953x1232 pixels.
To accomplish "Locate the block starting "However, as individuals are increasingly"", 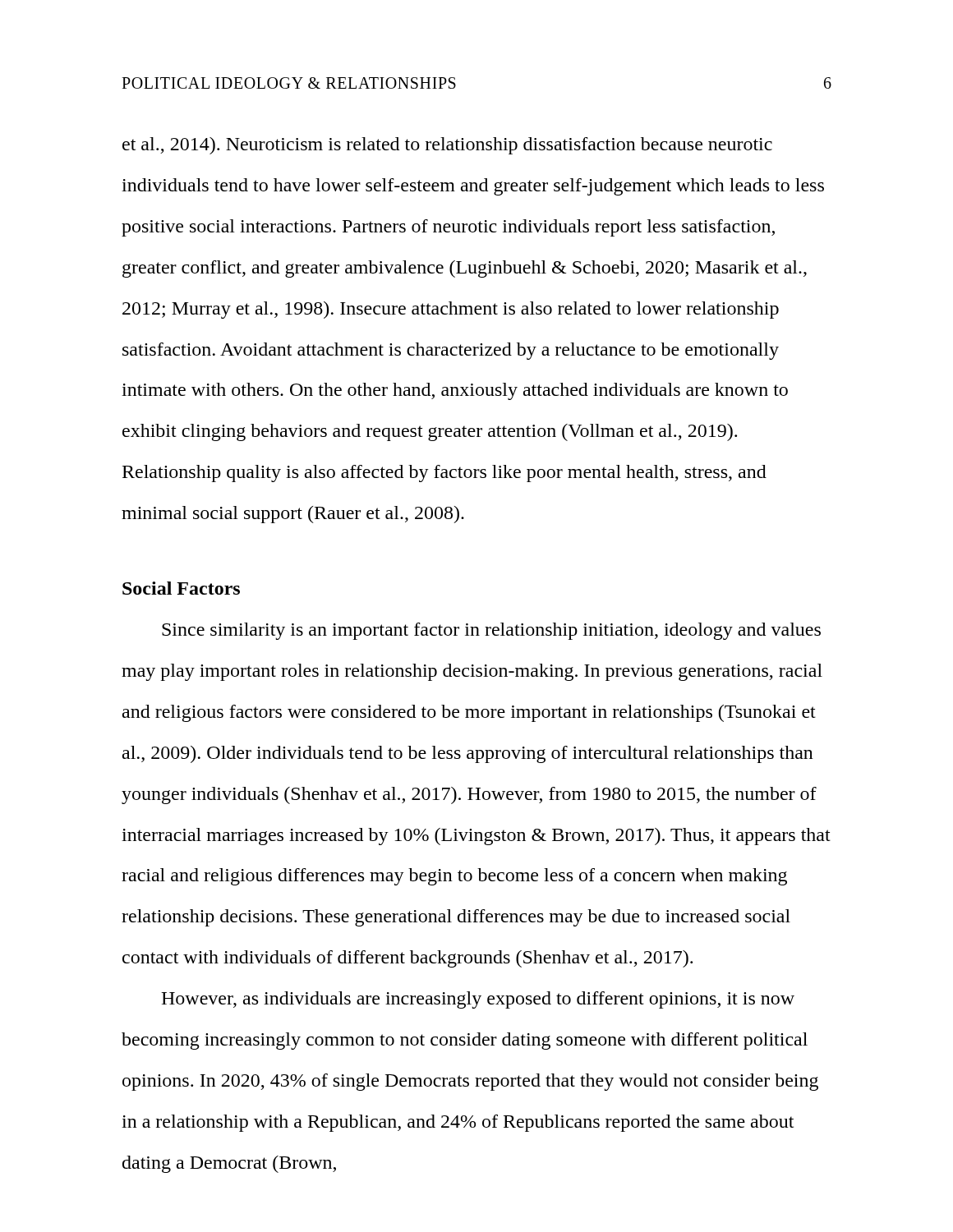I will tap(476, 1081).
